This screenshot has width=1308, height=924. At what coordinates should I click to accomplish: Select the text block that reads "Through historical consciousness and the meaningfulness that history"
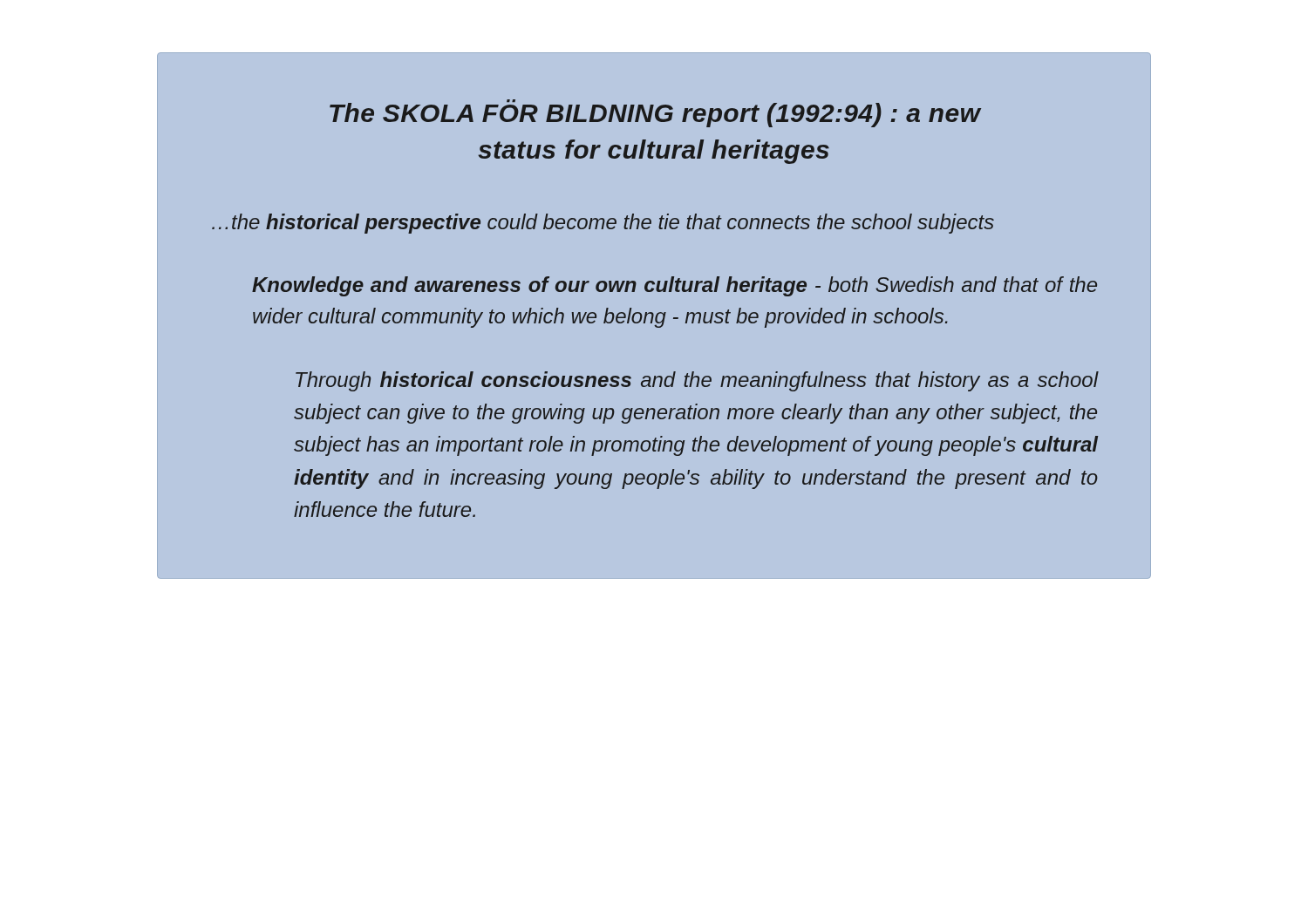click(696, 445)
